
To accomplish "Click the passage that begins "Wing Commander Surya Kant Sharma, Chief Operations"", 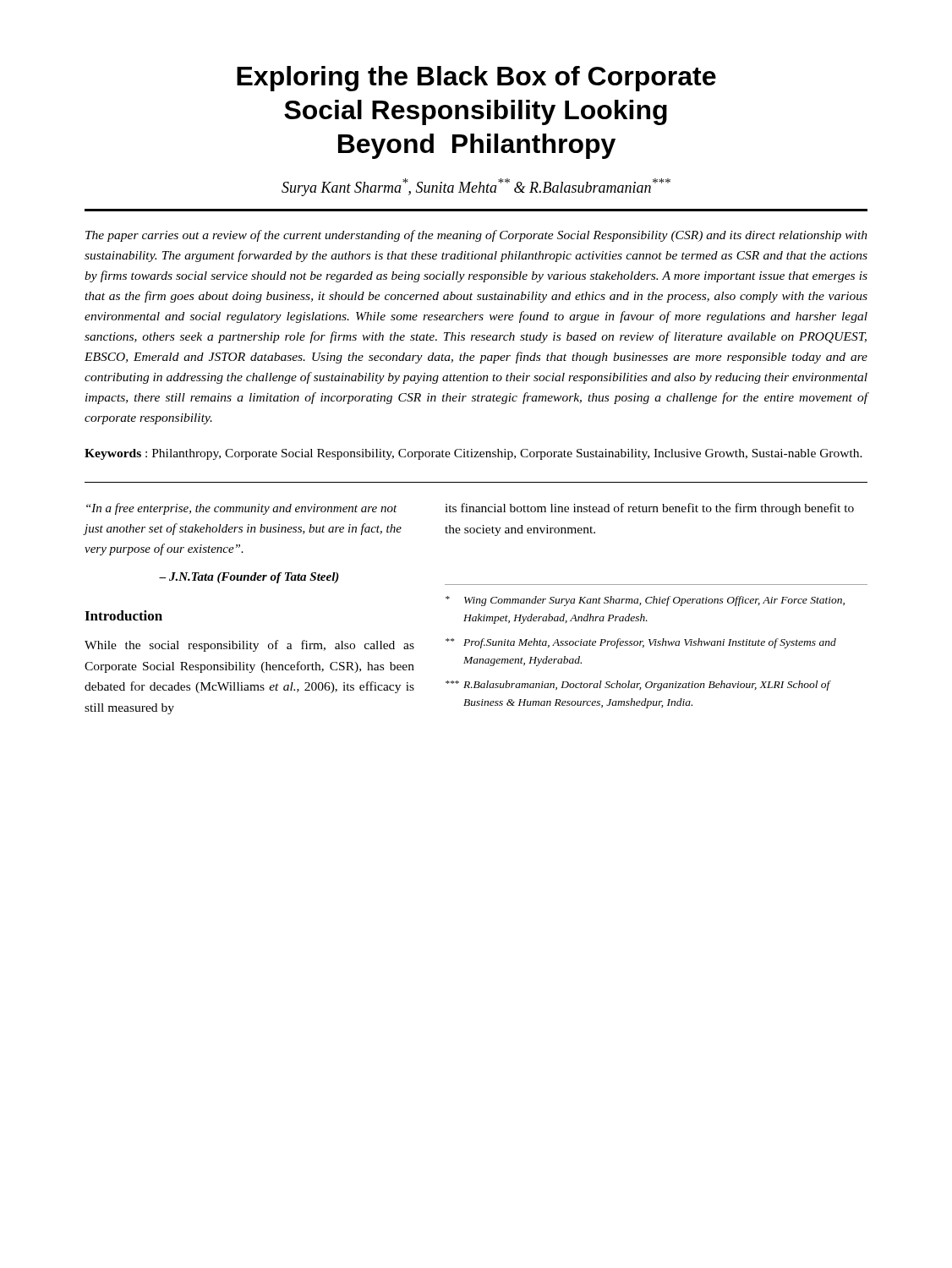I will (x=656, y=610).
